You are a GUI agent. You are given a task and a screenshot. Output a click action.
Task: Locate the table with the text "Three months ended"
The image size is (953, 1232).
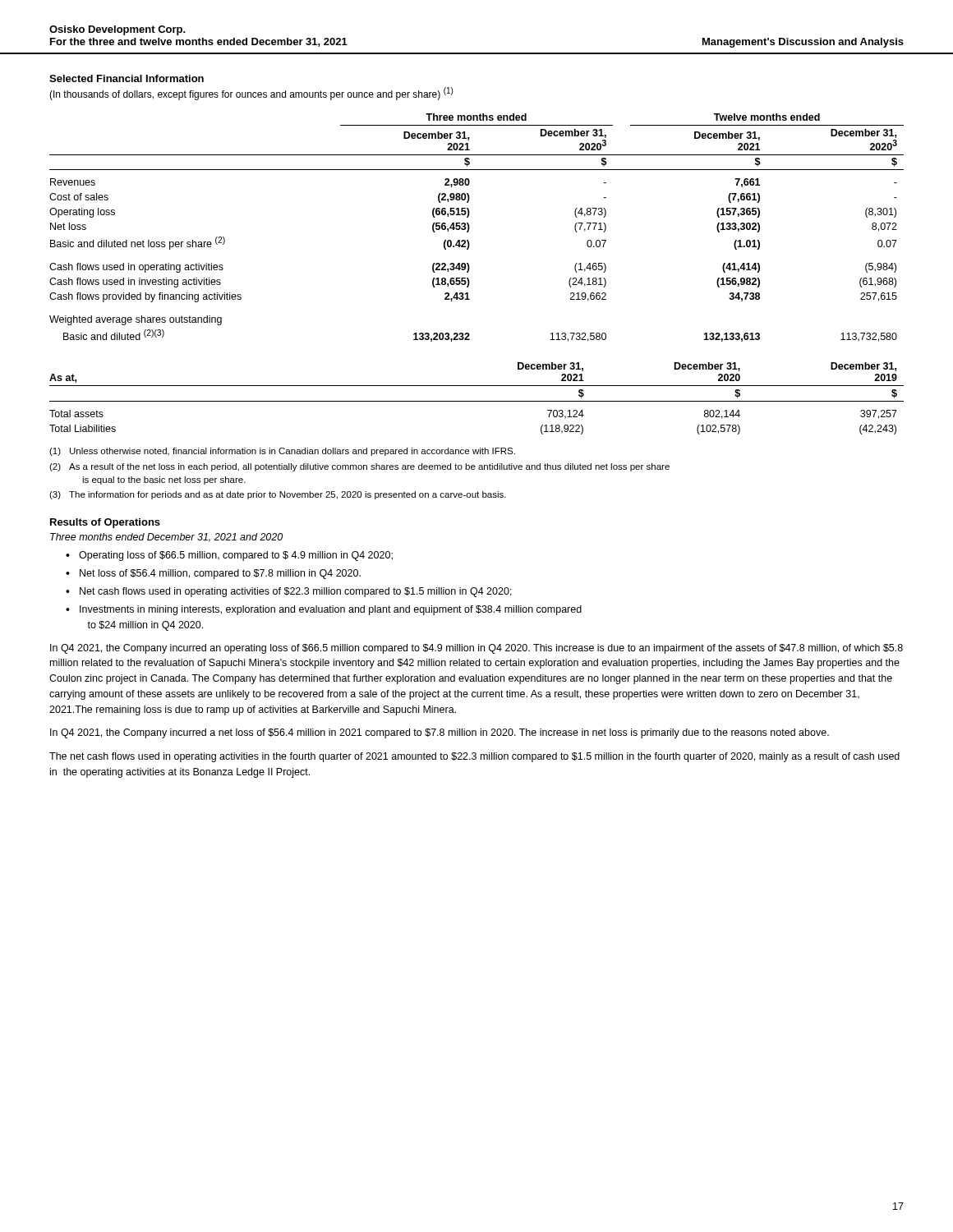click(476, 227)
